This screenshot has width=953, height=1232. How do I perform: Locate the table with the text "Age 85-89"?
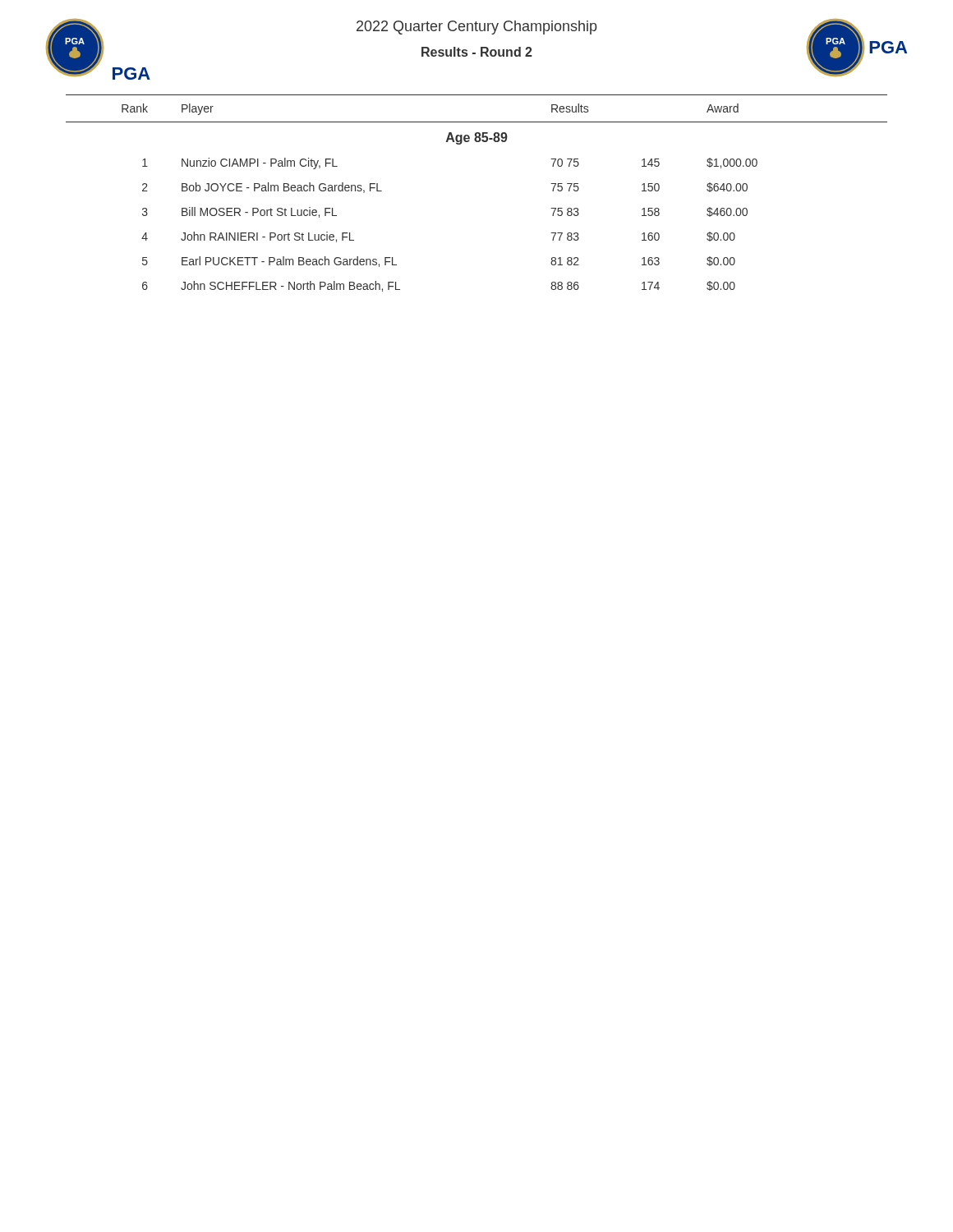click(476, 196)
